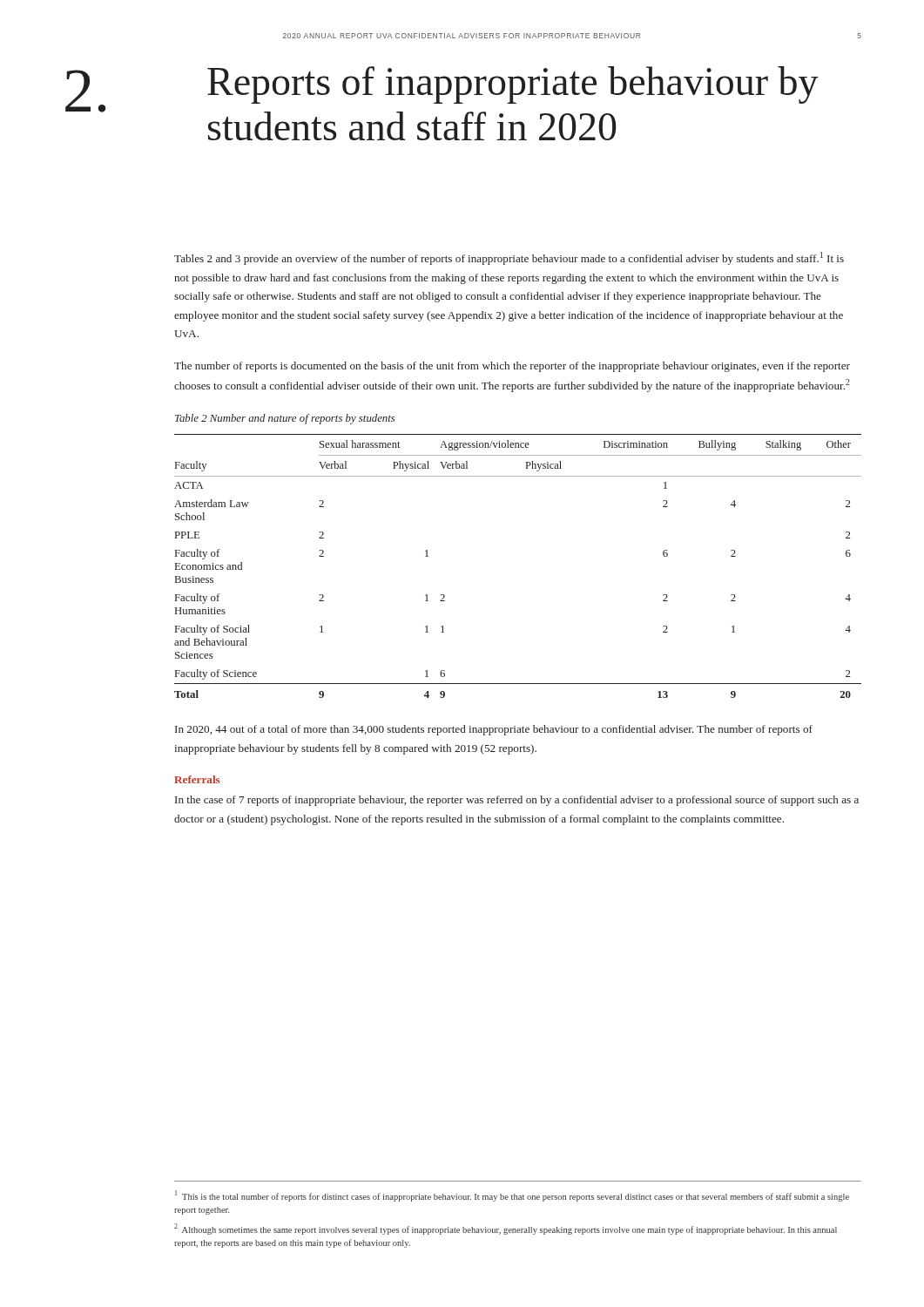The height and width of the screenshot is (1307, 924).
Task: Select the text block starting "2. Reports of inappropriate behaviour"
Action: click(x=462, y=104)
